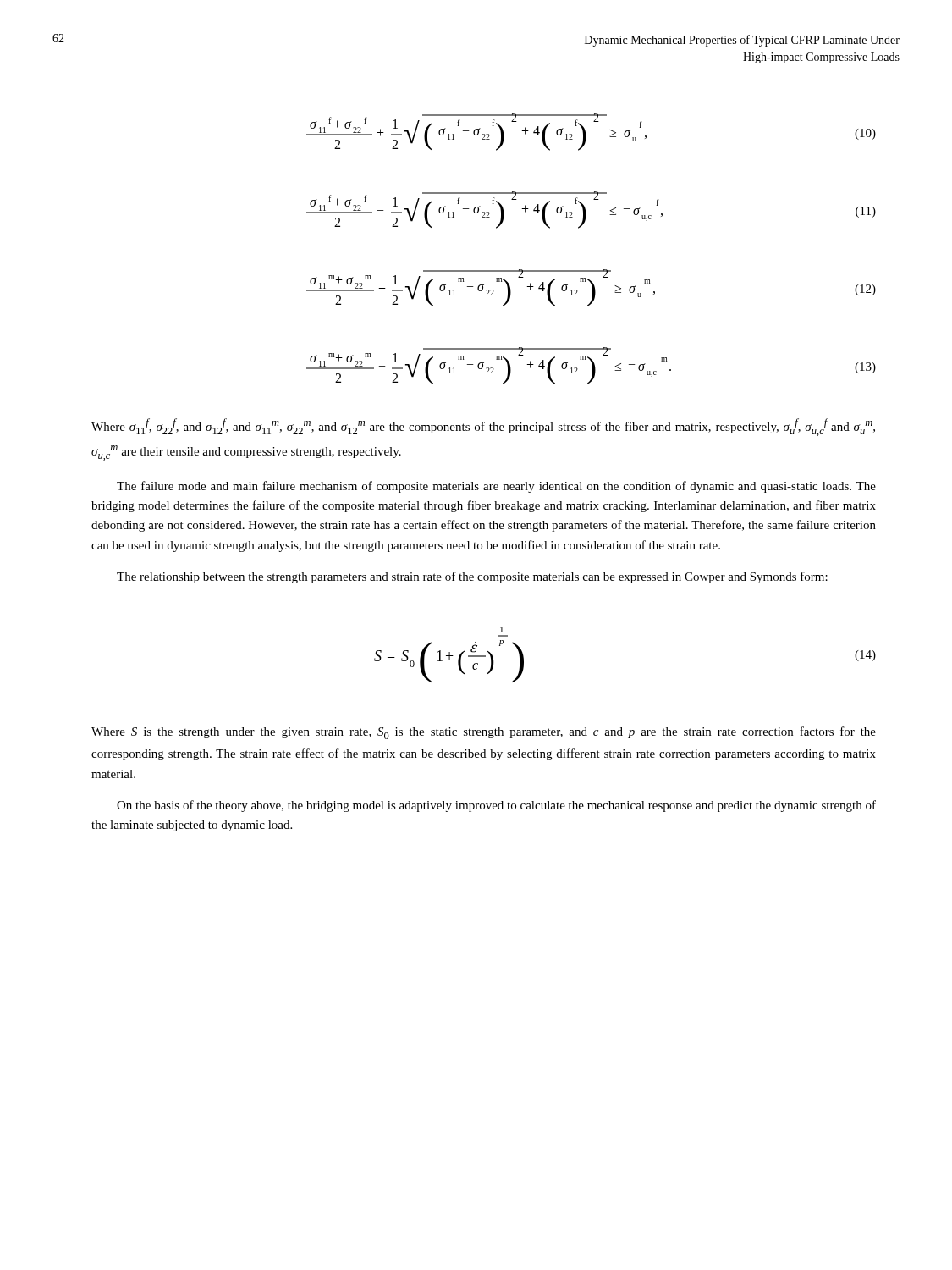952x1270 pixels.
Task: Where is the passage that starts "Where S is the strength"?
Action: (x=484, y=753)
